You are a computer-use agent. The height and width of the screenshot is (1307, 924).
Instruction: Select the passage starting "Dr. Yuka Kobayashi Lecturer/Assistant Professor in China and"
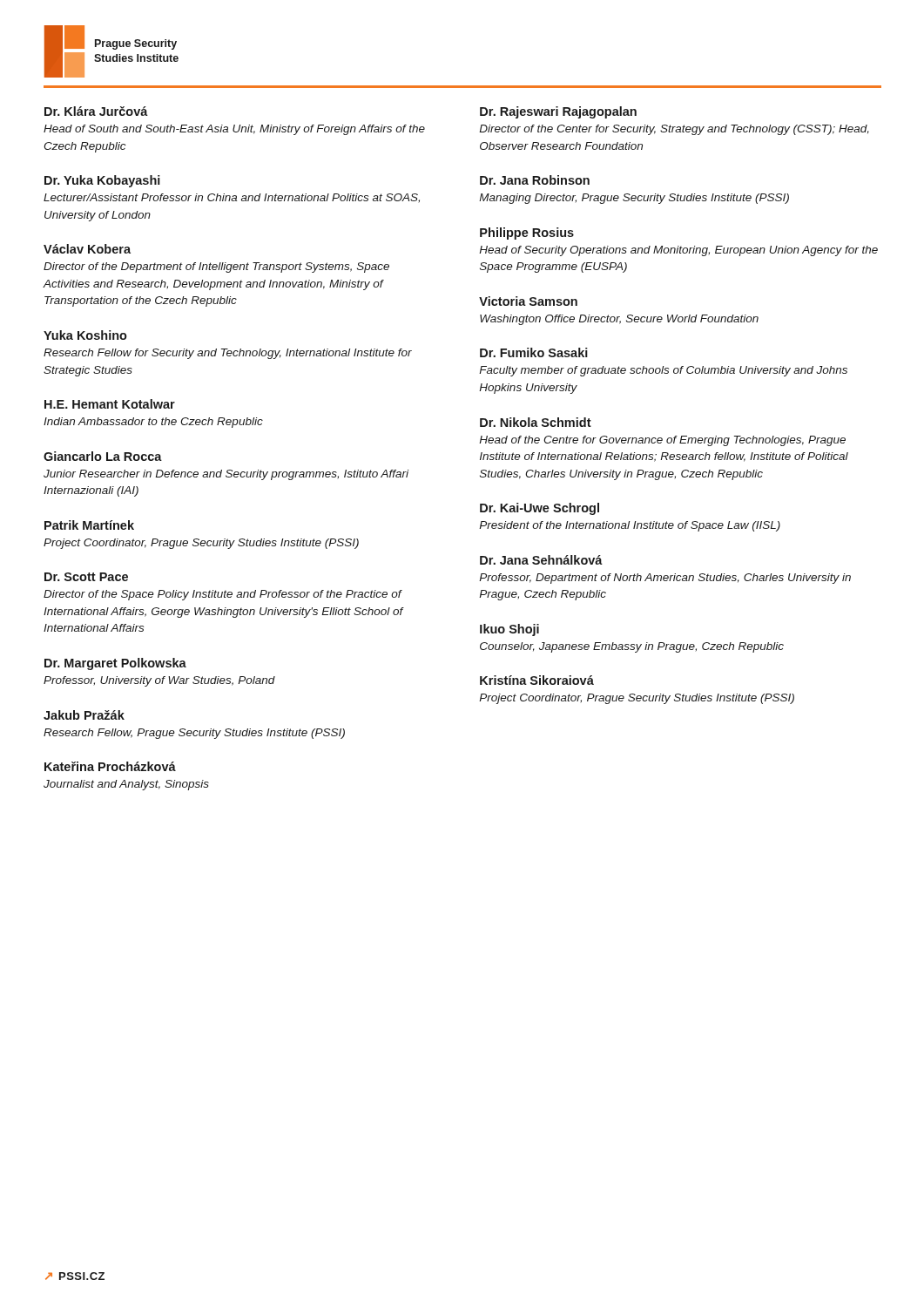(x=235, y=198)
